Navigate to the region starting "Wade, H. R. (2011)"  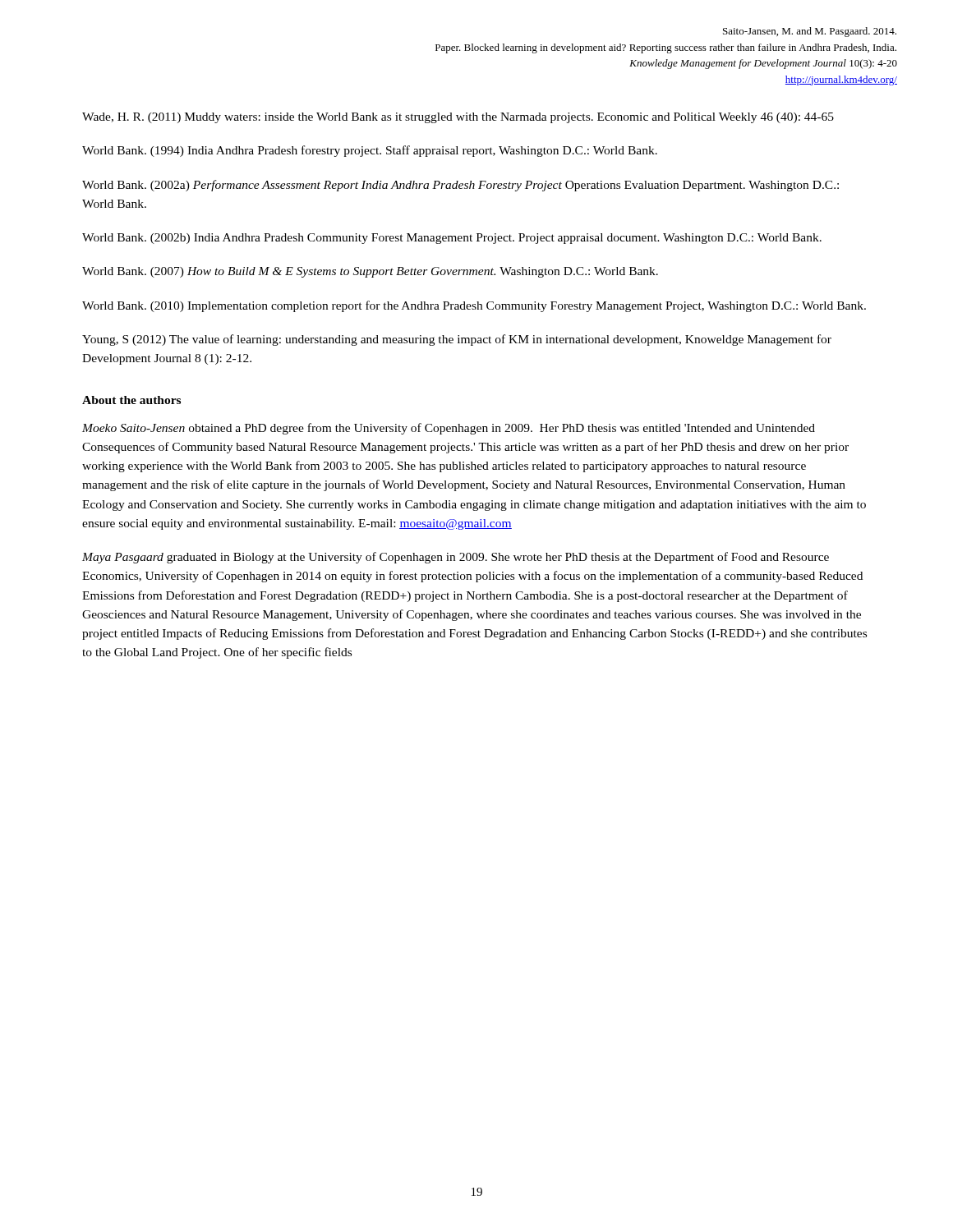[458, 116]
